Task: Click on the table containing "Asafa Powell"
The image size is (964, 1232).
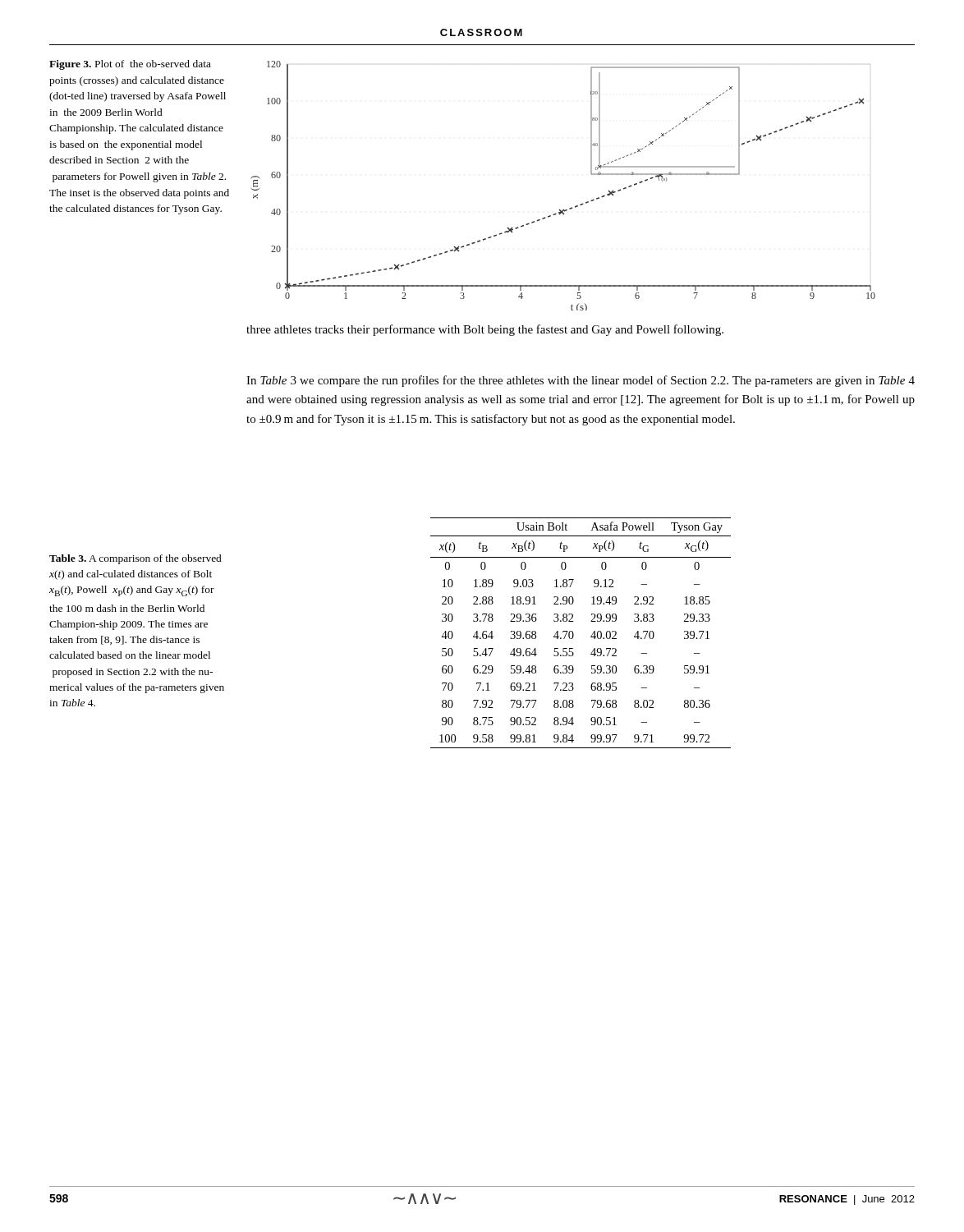Action: point(581,633)
